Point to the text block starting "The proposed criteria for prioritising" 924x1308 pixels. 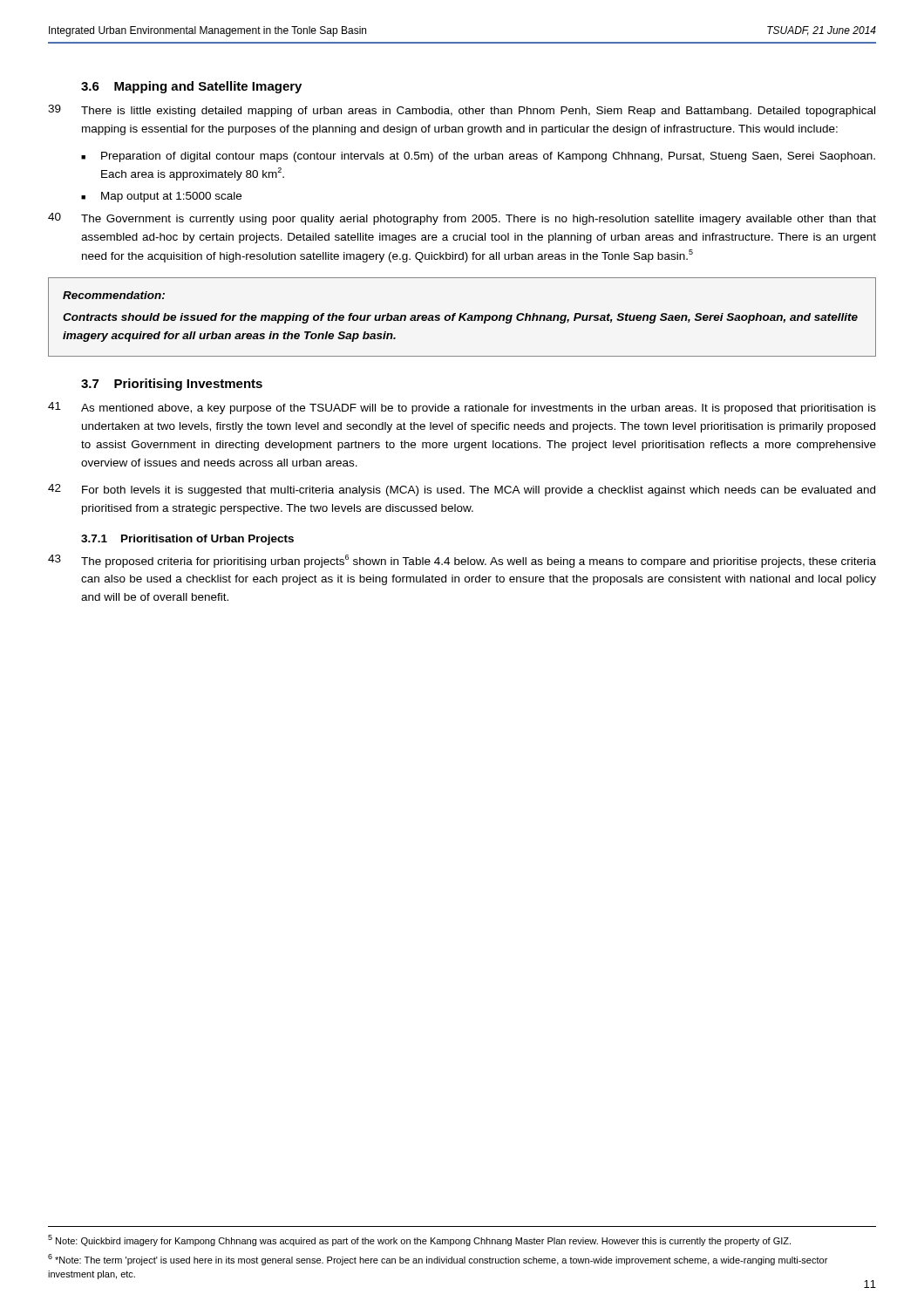point(479,578)
